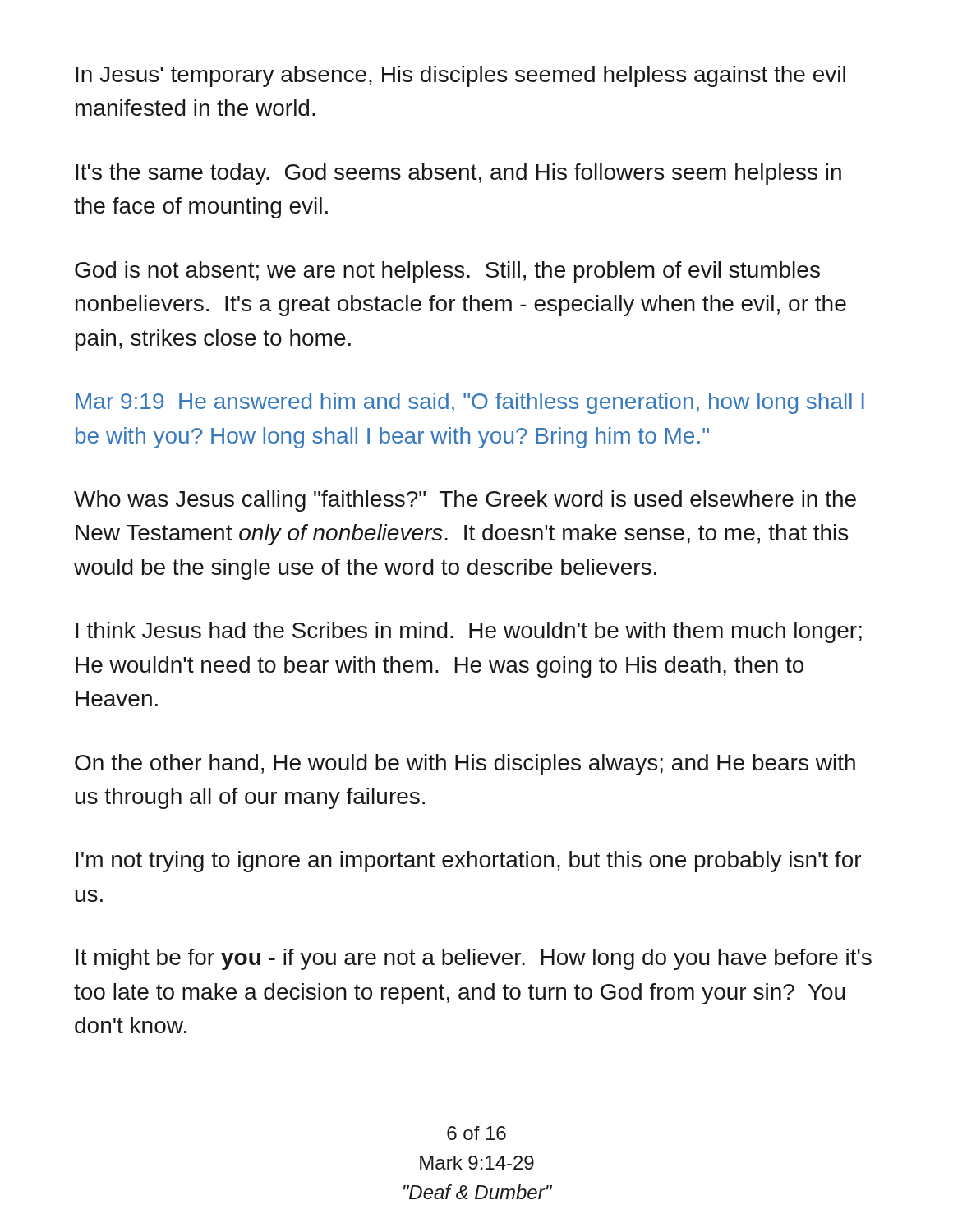Select the text block with the text "Who was Jesus calling "faithless?" The"

tap(465, 533)
